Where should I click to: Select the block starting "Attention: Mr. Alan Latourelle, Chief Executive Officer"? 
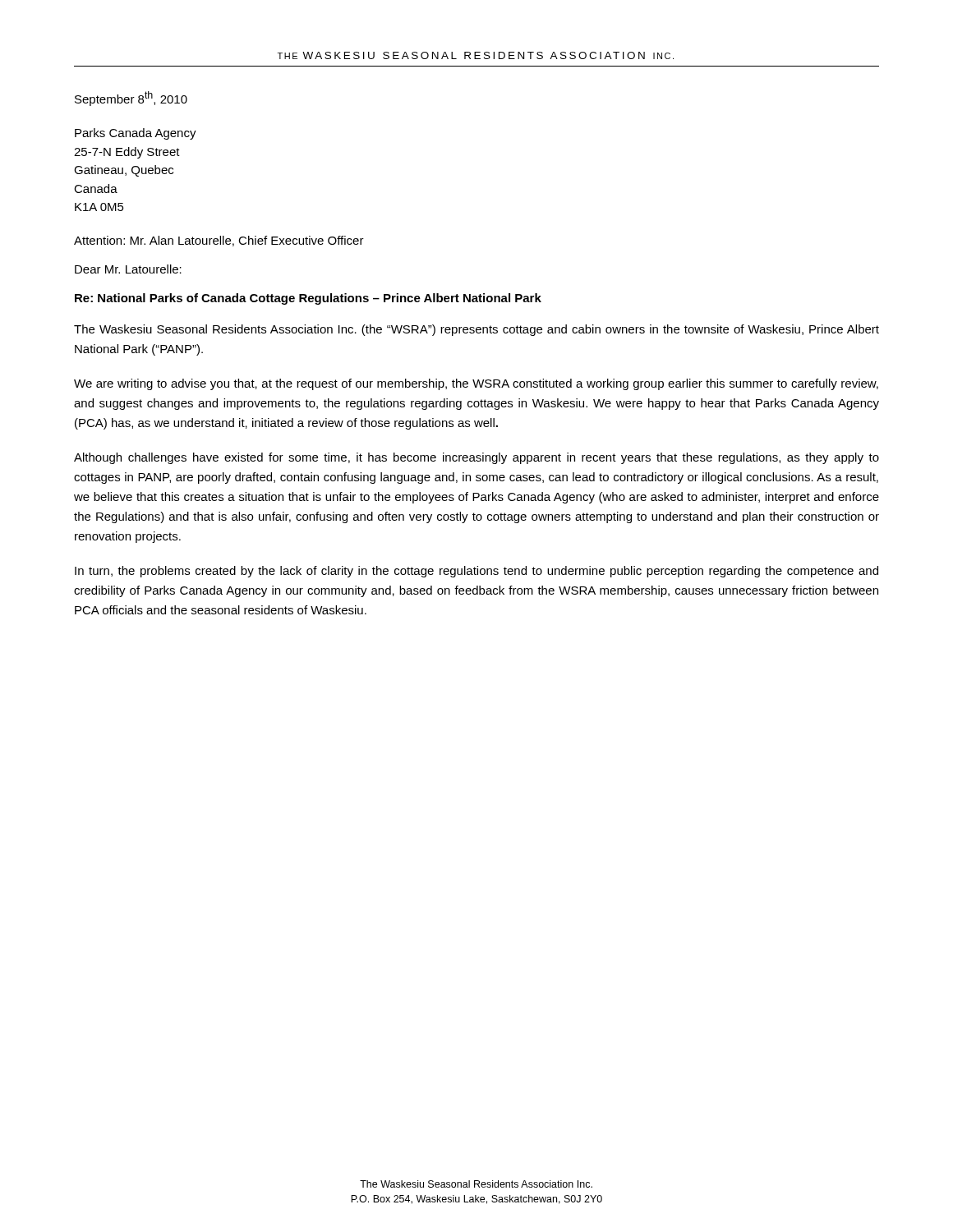[219, 240]
